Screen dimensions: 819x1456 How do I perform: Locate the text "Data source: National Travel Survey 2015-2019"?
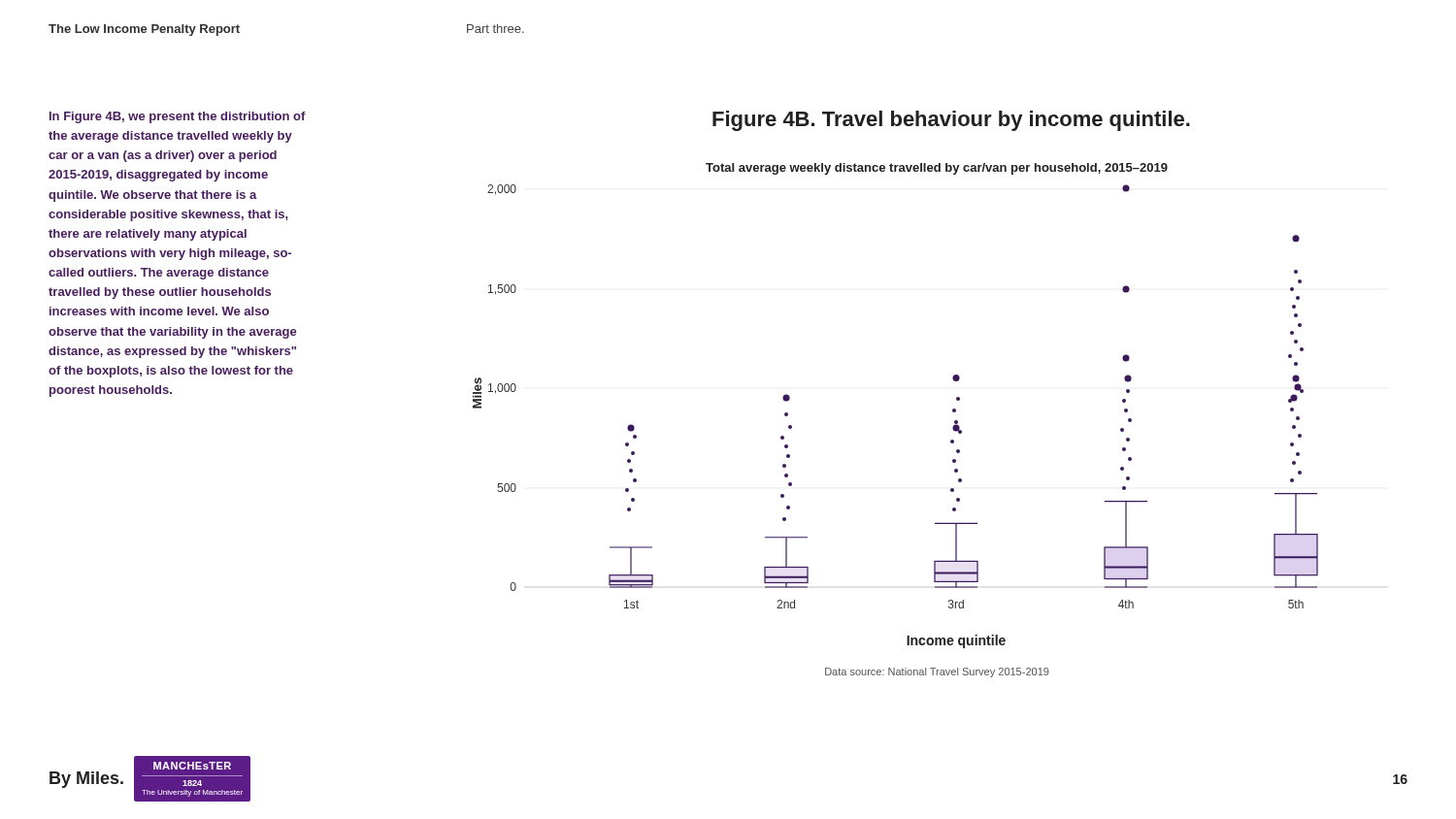pos(937,671)
